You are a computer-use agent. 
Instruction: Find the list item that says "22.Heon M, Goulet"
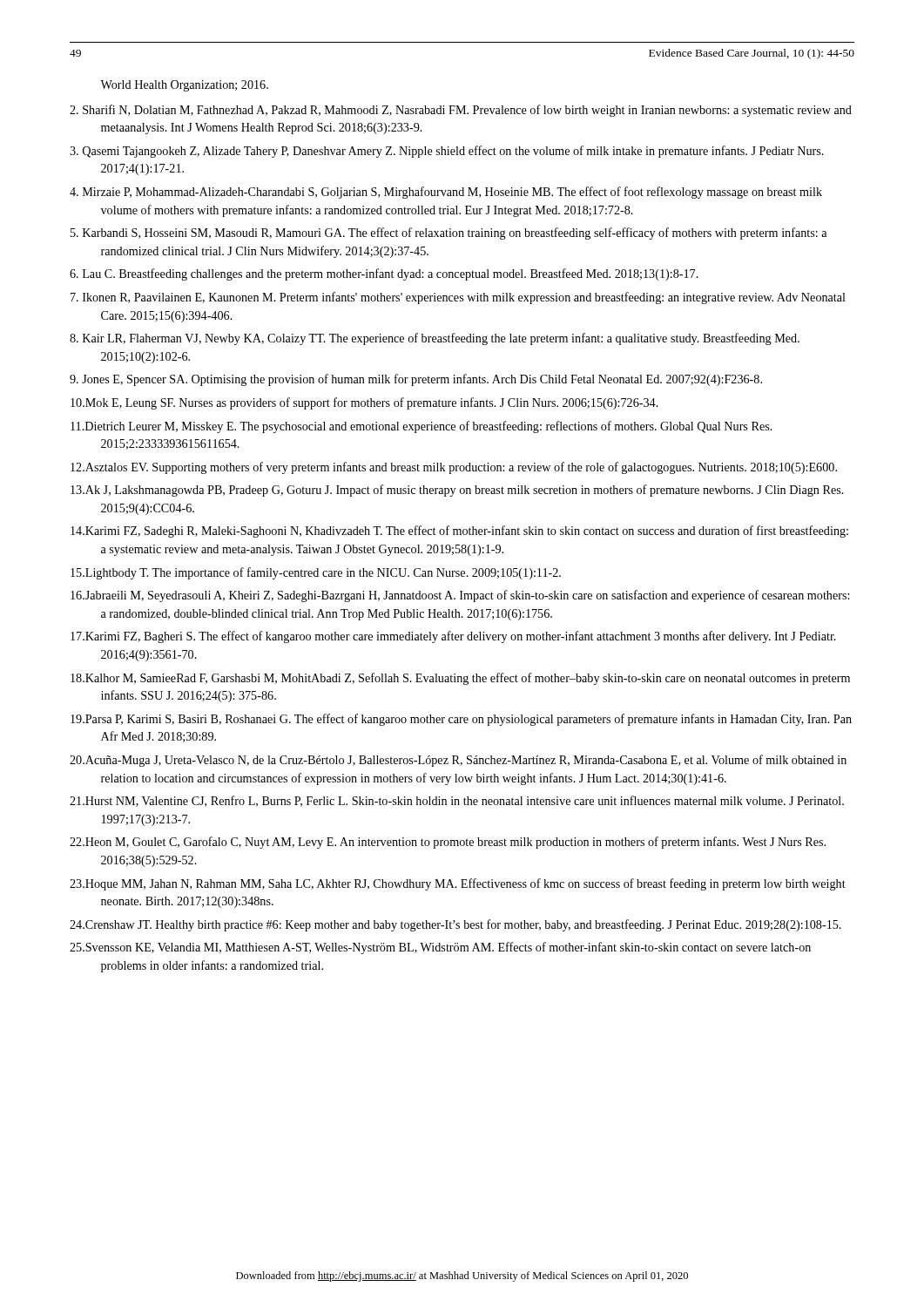click(448, 851)
